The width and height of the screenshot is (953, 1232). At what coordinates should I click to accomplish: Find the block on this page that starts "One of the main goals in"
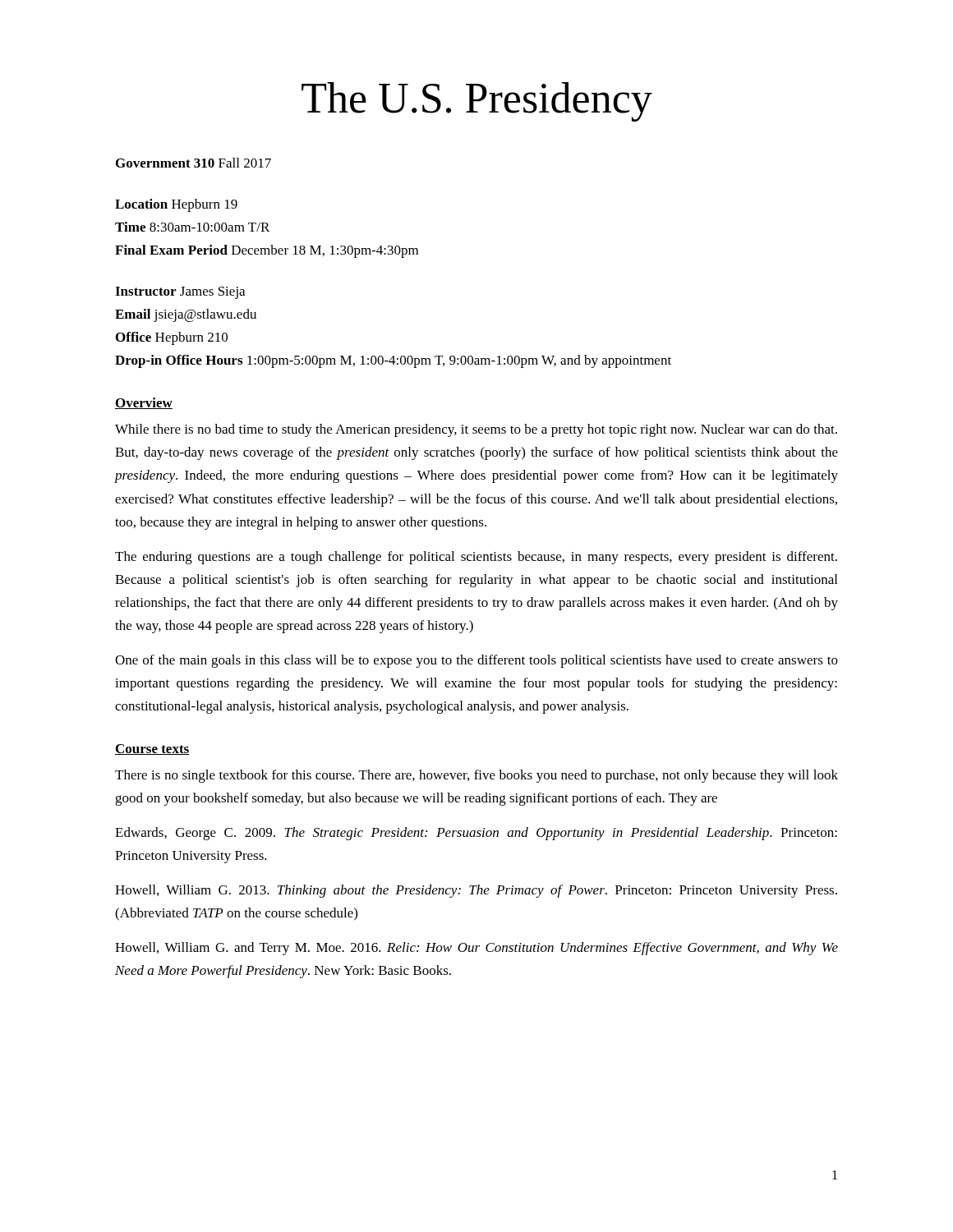476,683
